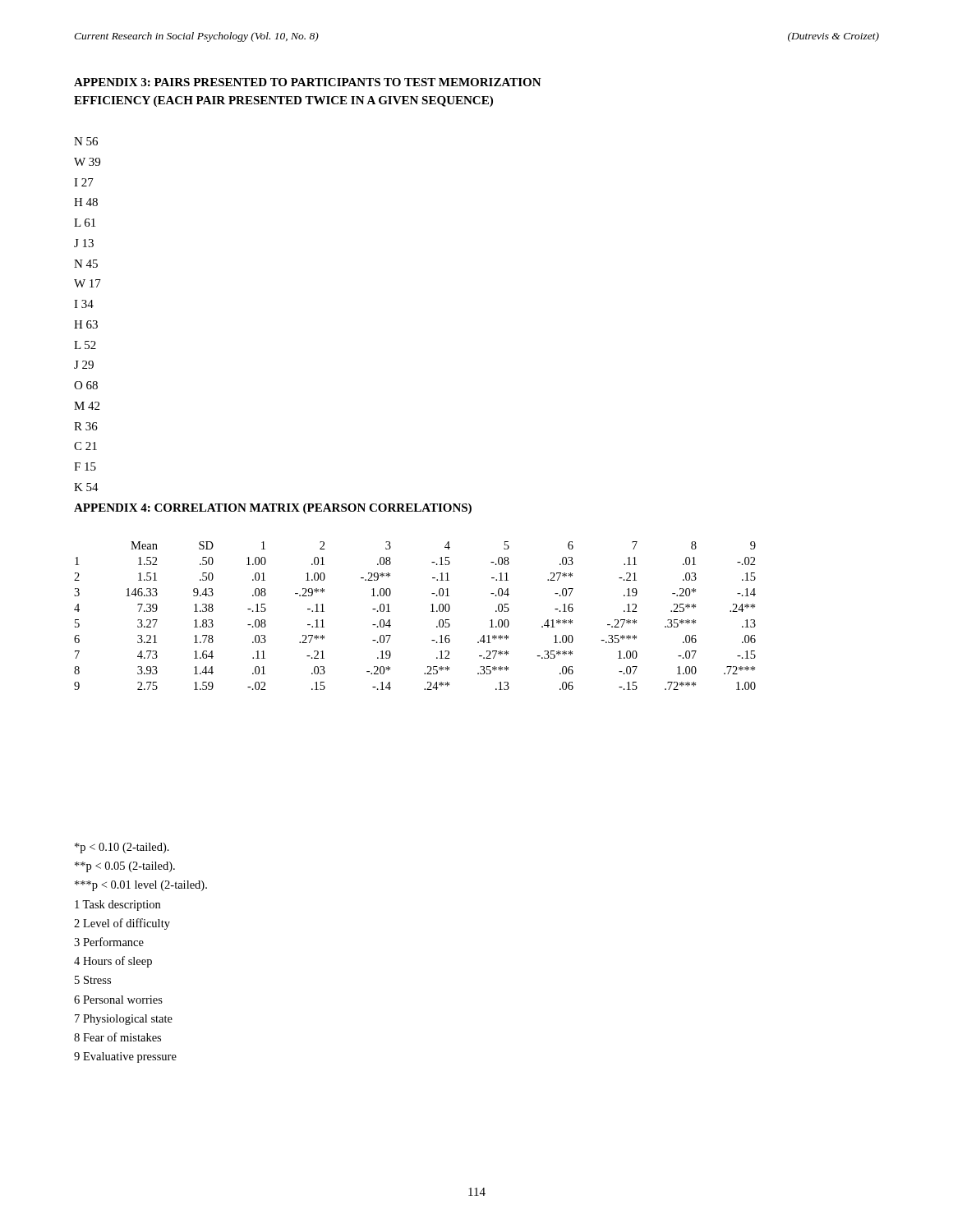The image size is (953, 1232).
Task: Point to the section header beginning "APPENDIX 3: PAIRS PRESENTED TO PARTICIPANTS TO"
Action: click(307, 91)
